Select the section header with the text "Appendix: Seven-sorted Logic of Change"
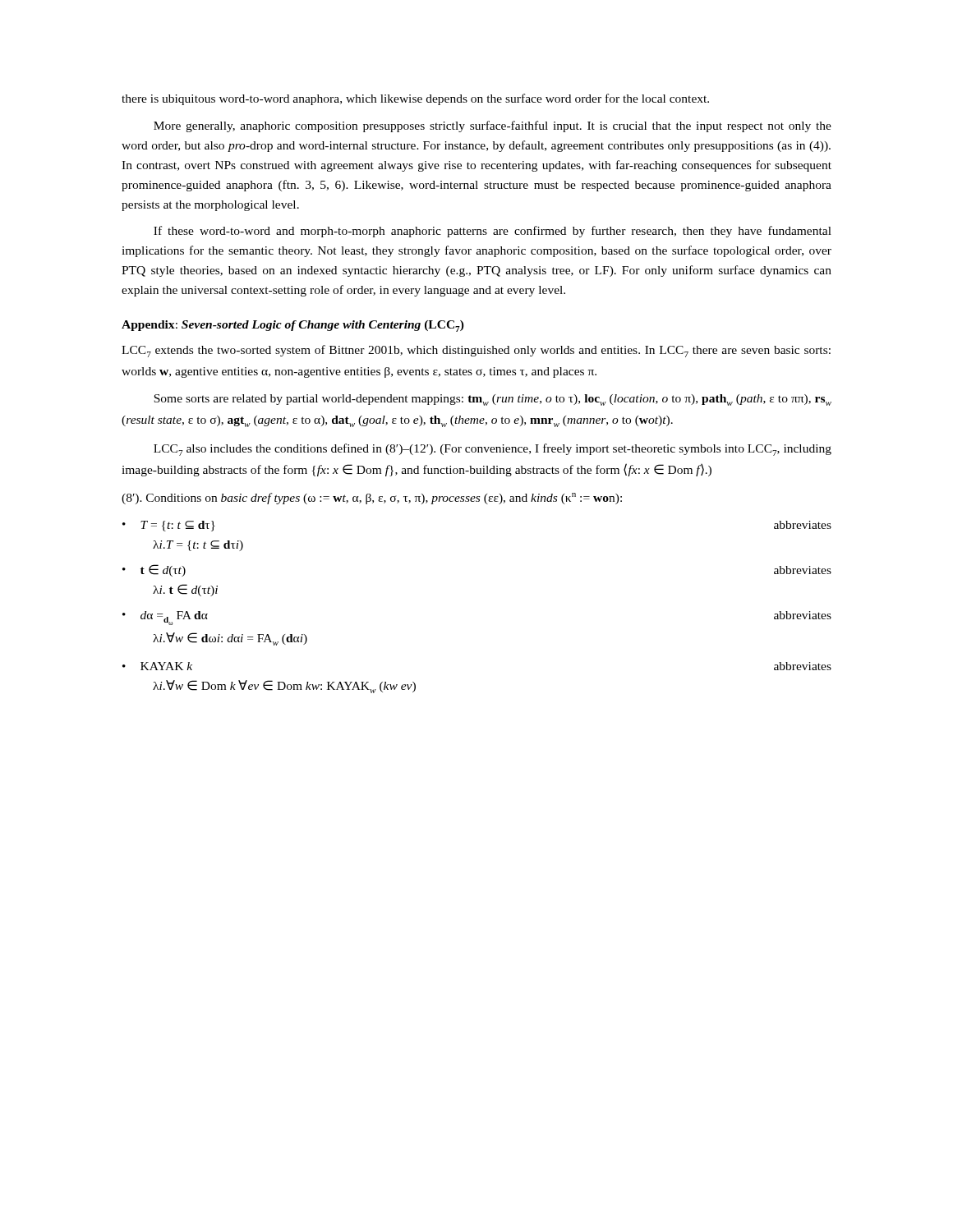 click(293, 325)
